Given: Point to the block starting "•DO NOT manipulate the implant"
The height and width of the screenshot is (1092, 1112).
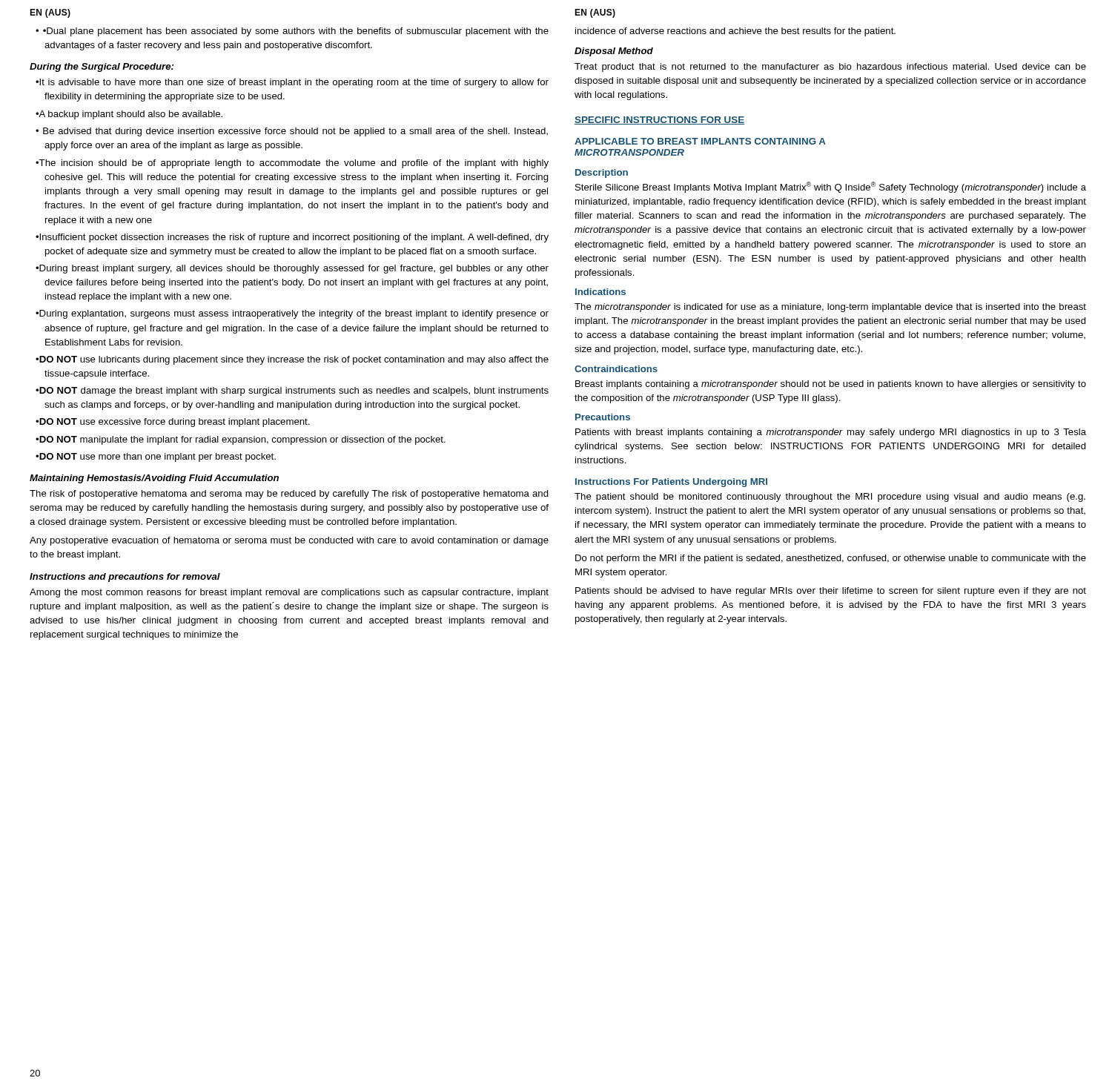Looking at the screenshot, I should tap(241, 439).
